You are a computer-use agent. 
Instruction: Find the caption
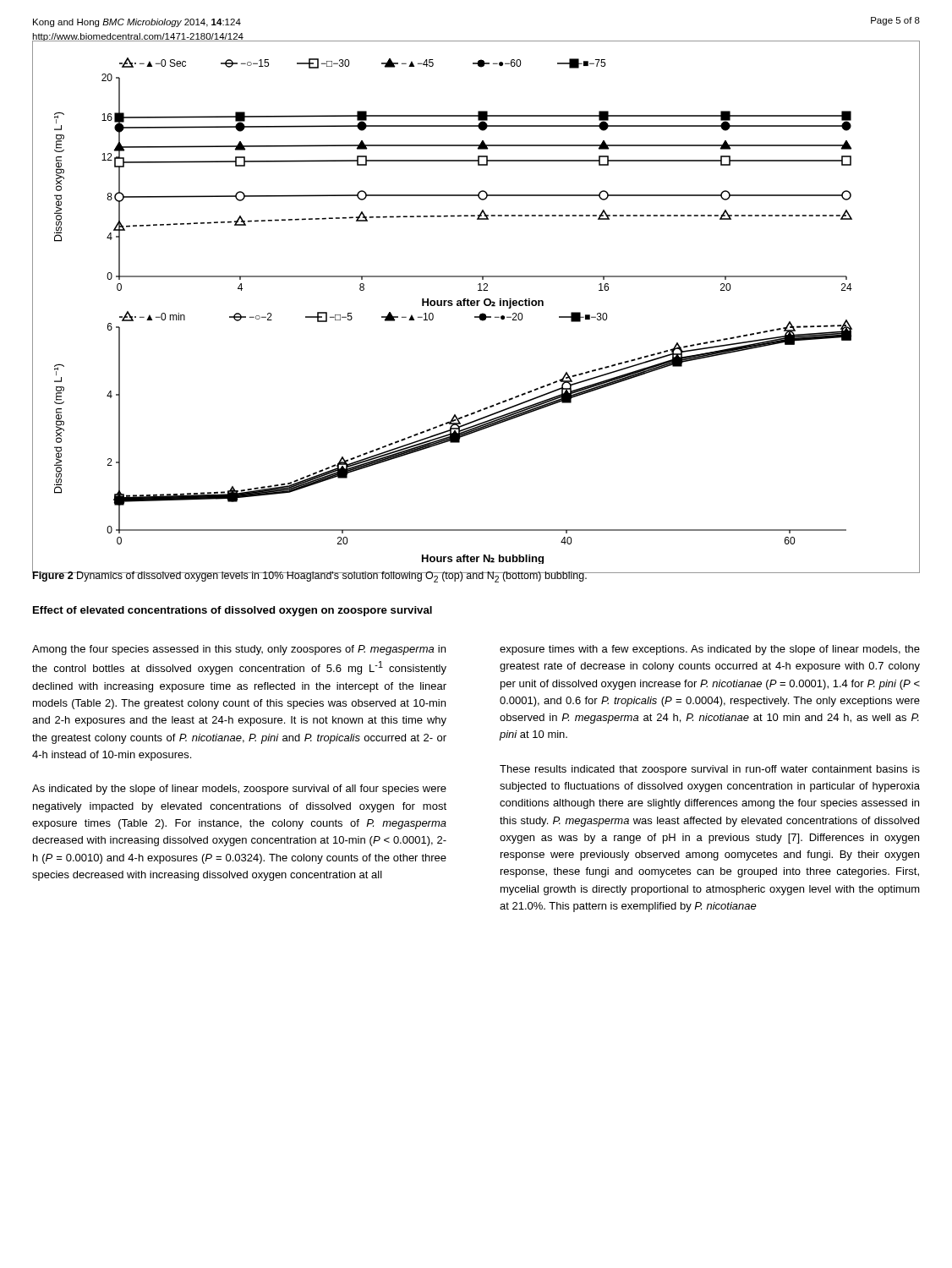[x=310, y=577]
